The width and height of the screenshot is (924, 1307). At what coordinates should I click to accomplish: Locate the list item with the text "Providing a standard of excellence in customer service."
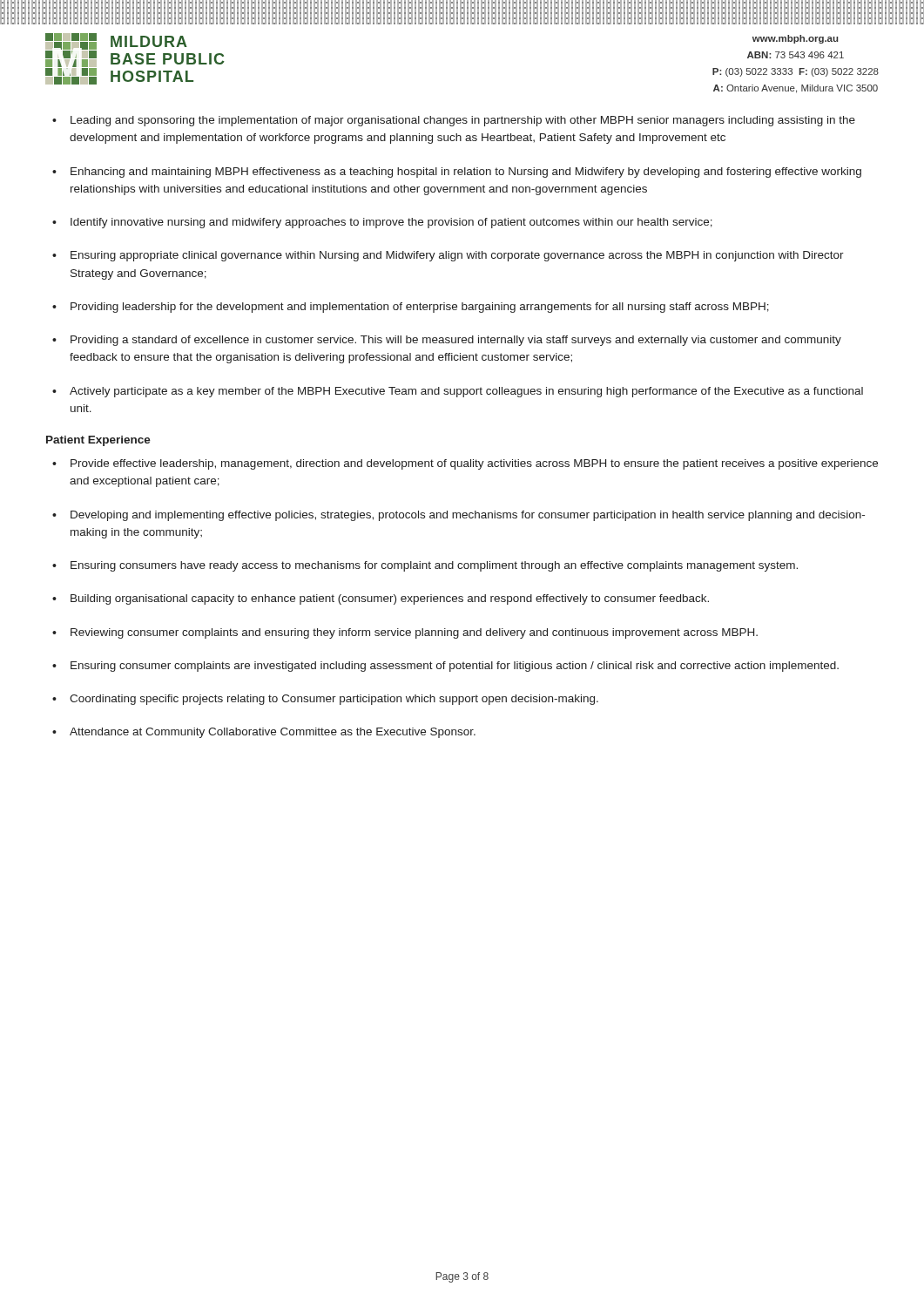[x=455, y=348]
